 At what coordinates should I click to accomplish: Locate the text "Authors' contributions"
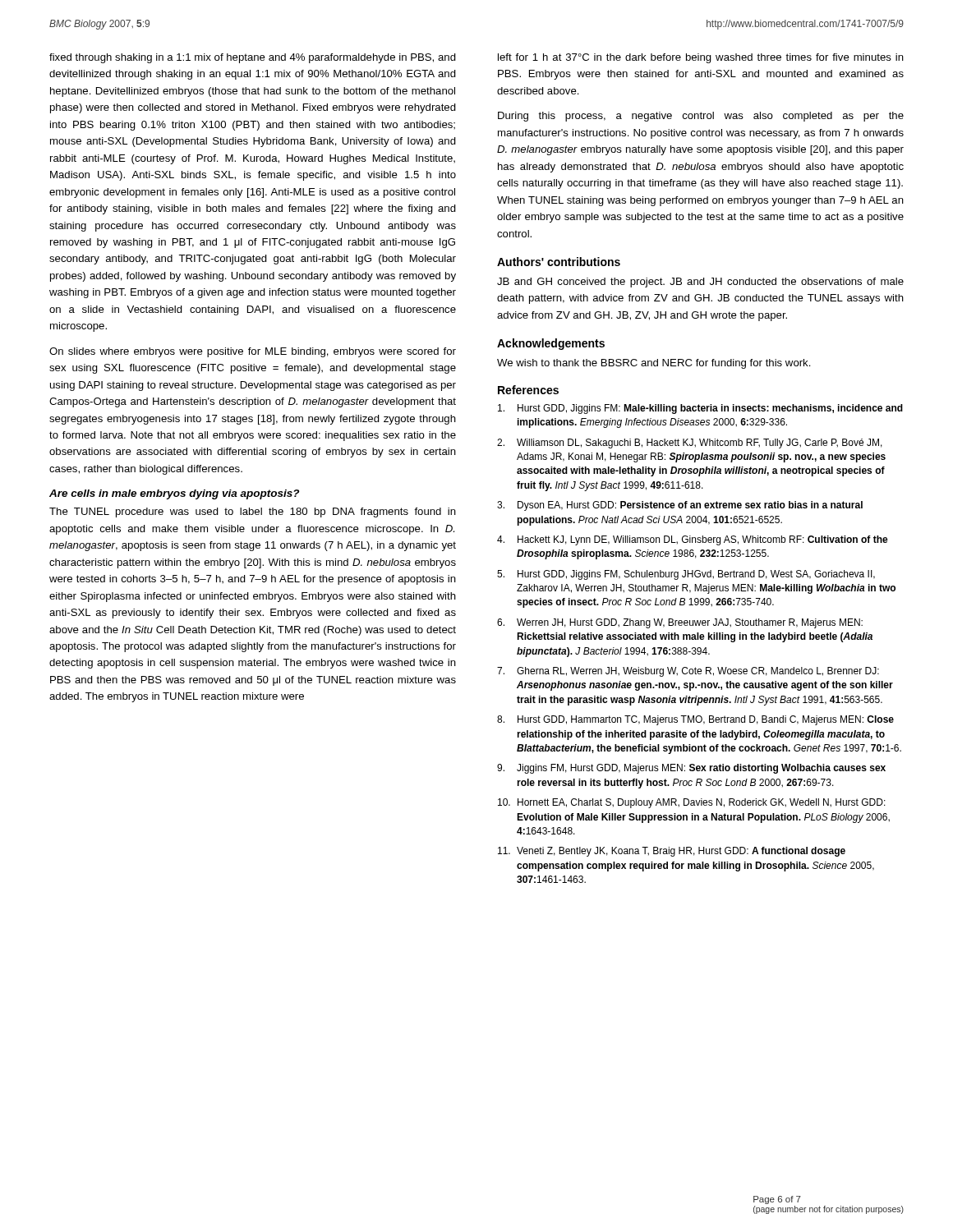pyautogui.click(x=559, y=262)
